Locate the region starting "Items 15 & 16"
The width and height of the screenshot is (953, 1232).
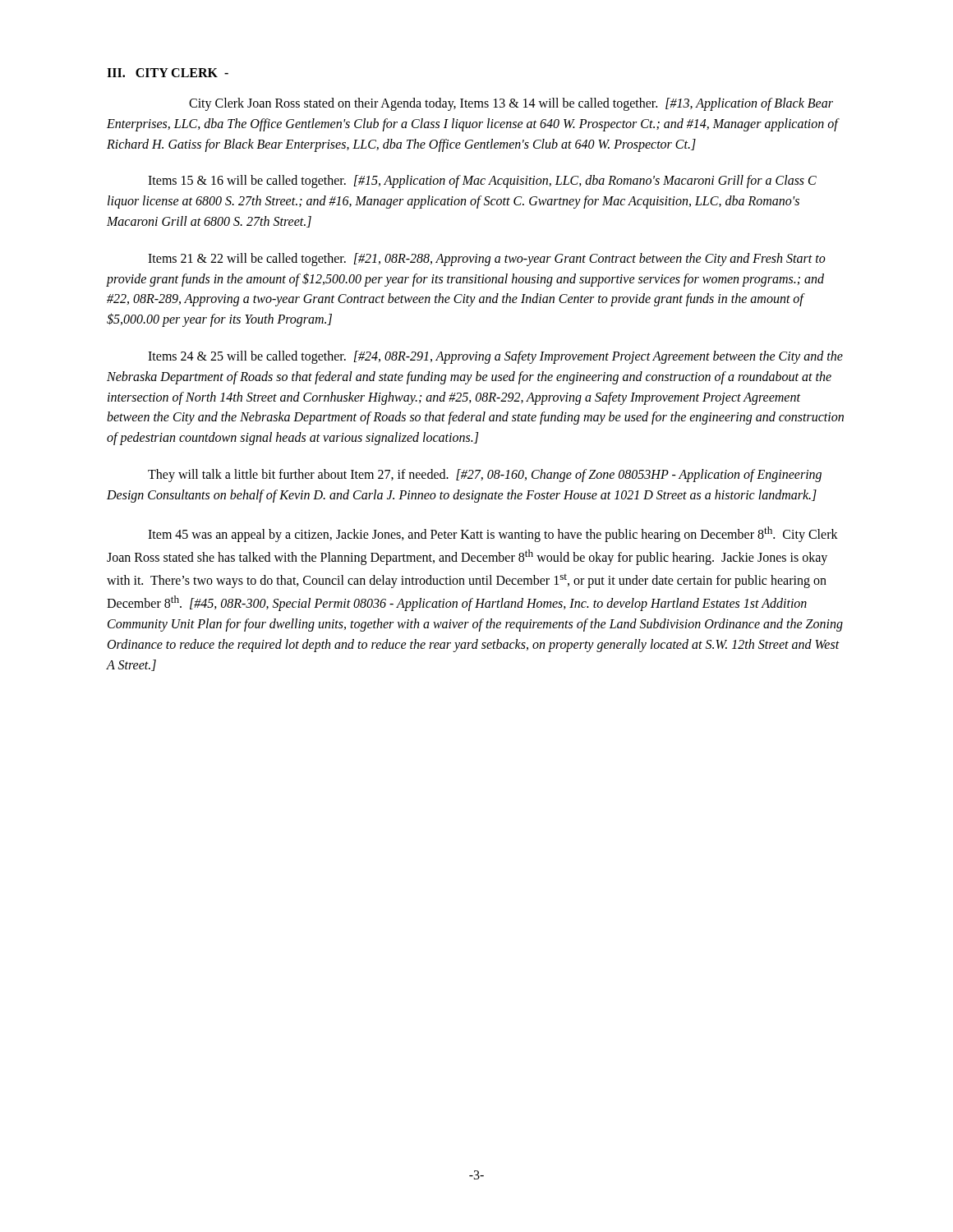tap(462, 201)
